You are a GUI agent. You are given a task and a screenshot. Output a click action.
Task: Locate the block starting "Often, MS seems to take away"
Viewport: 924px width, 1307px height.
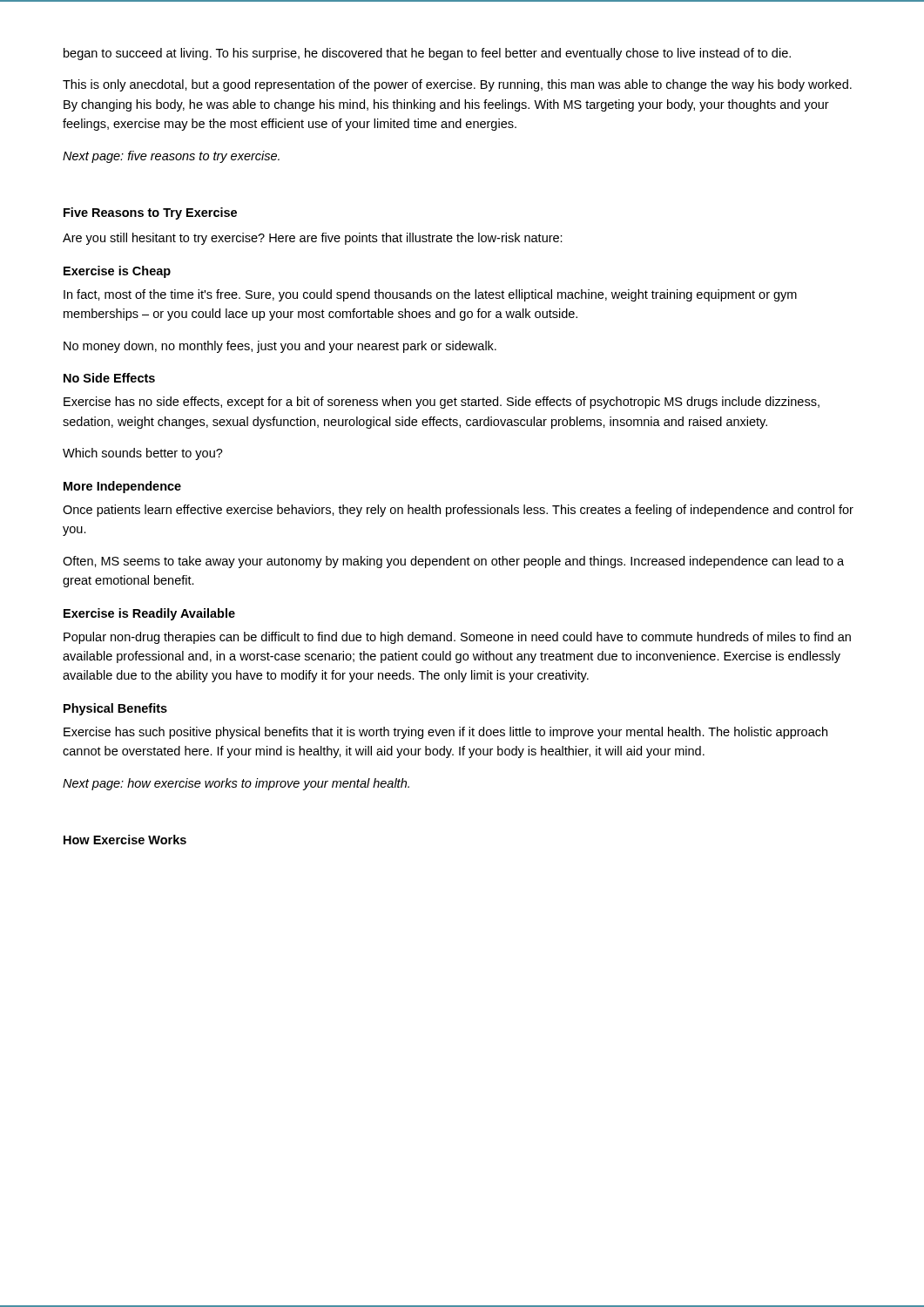tap(453, 571)
